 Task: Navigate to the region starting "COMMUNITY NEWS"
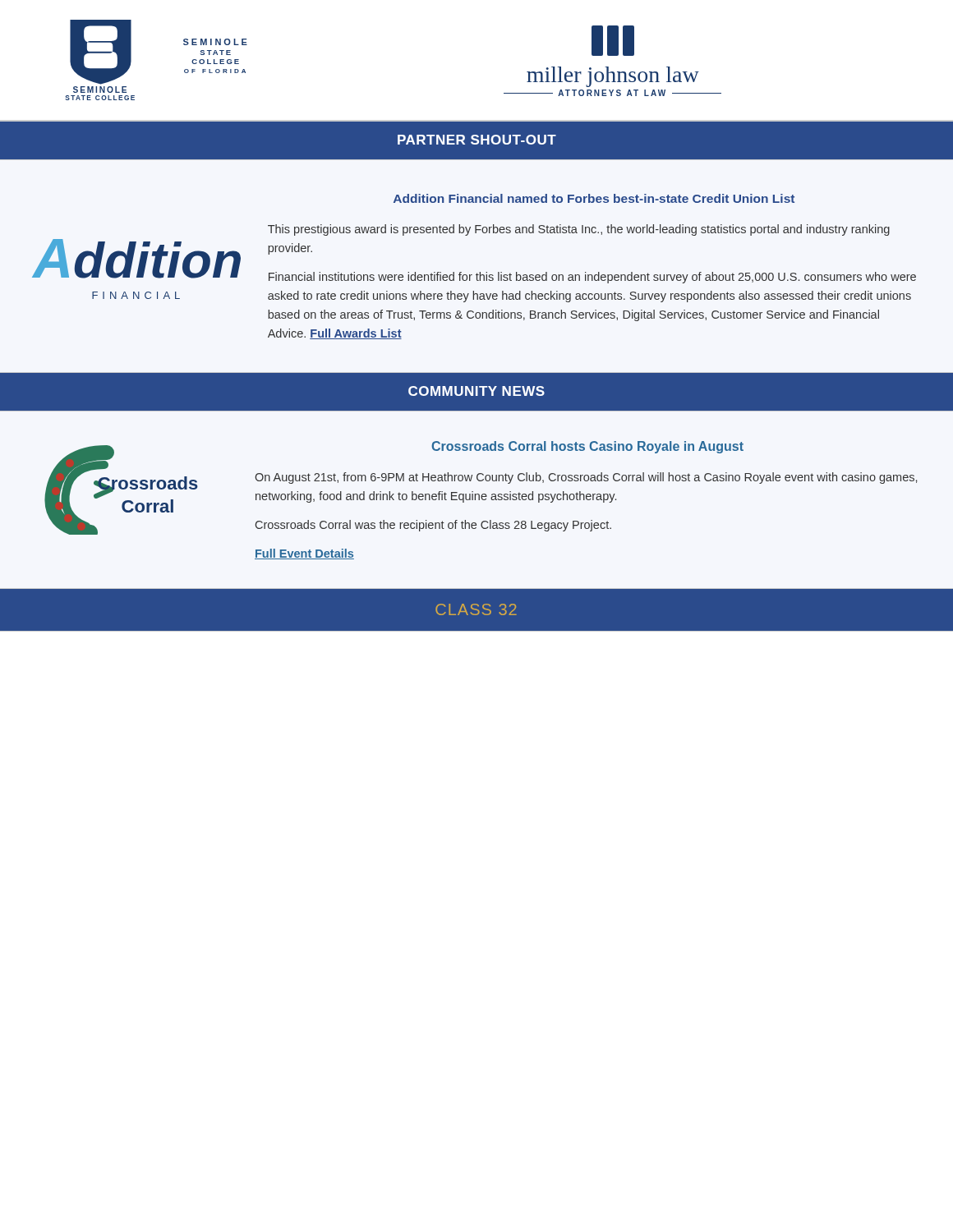(476, 391)
